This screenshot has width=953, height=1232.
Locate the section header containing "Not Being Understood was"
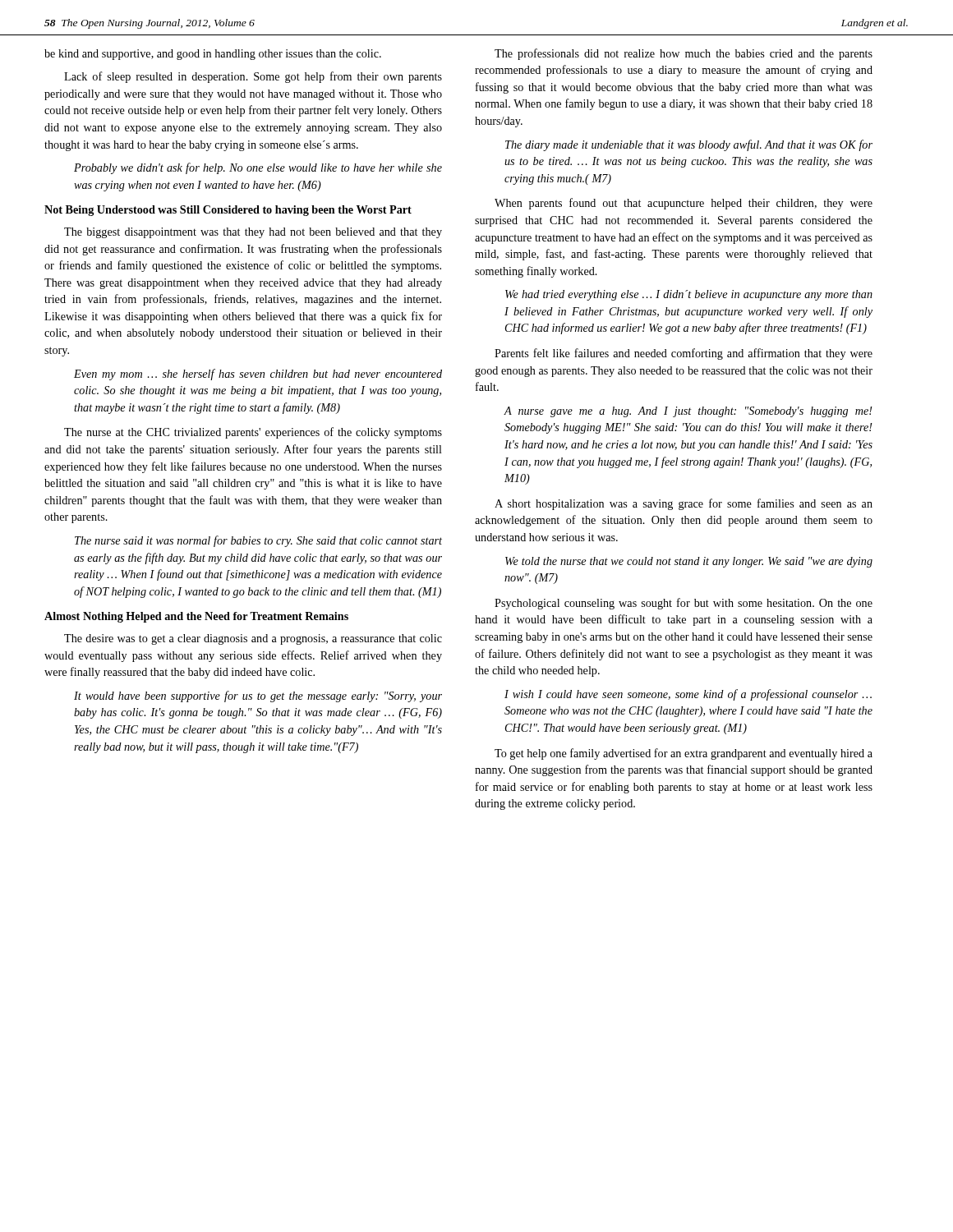click(243, 210)
